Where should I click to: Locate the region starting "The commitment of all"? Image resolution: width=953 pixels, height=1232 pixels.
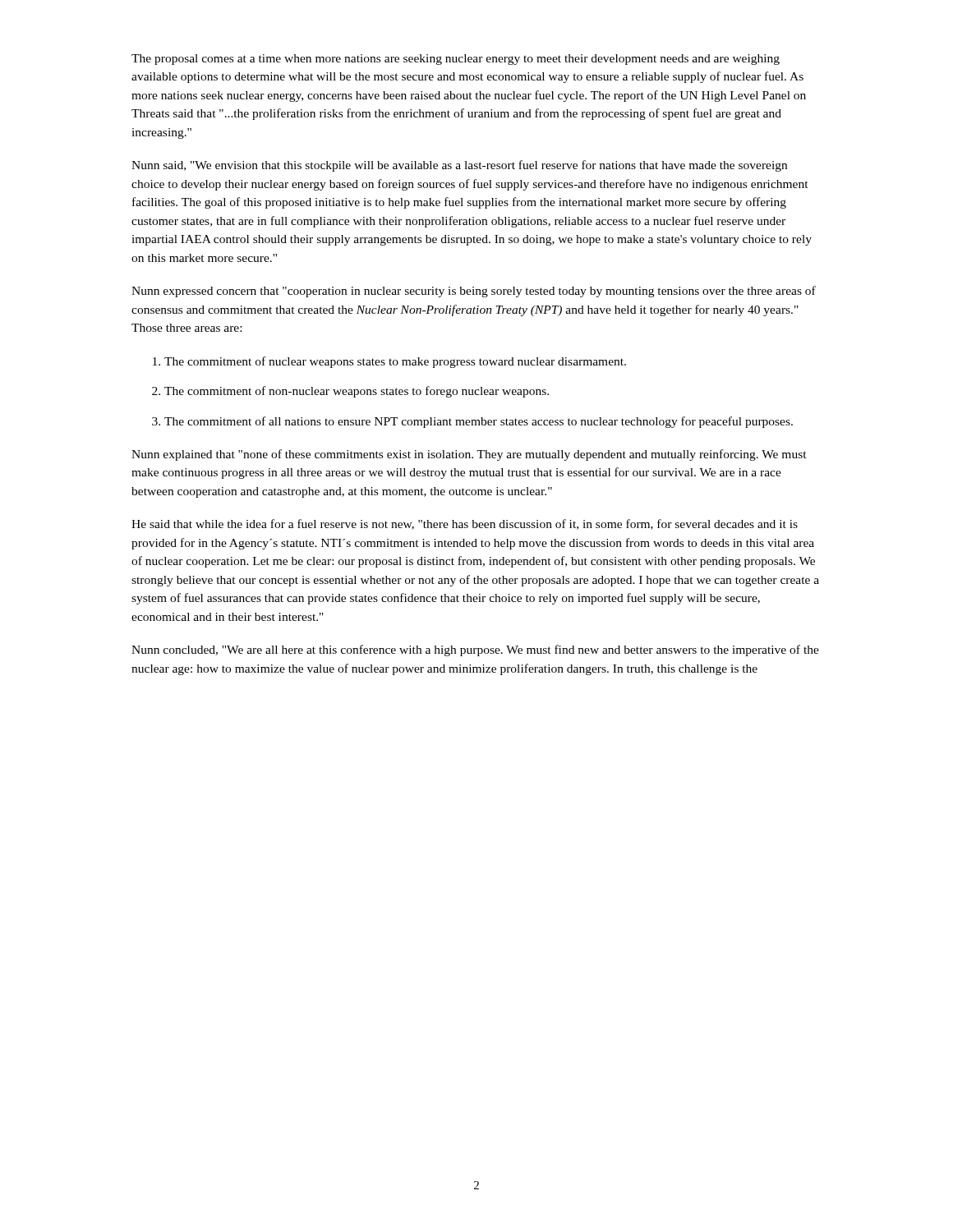[x=479, y=421]
